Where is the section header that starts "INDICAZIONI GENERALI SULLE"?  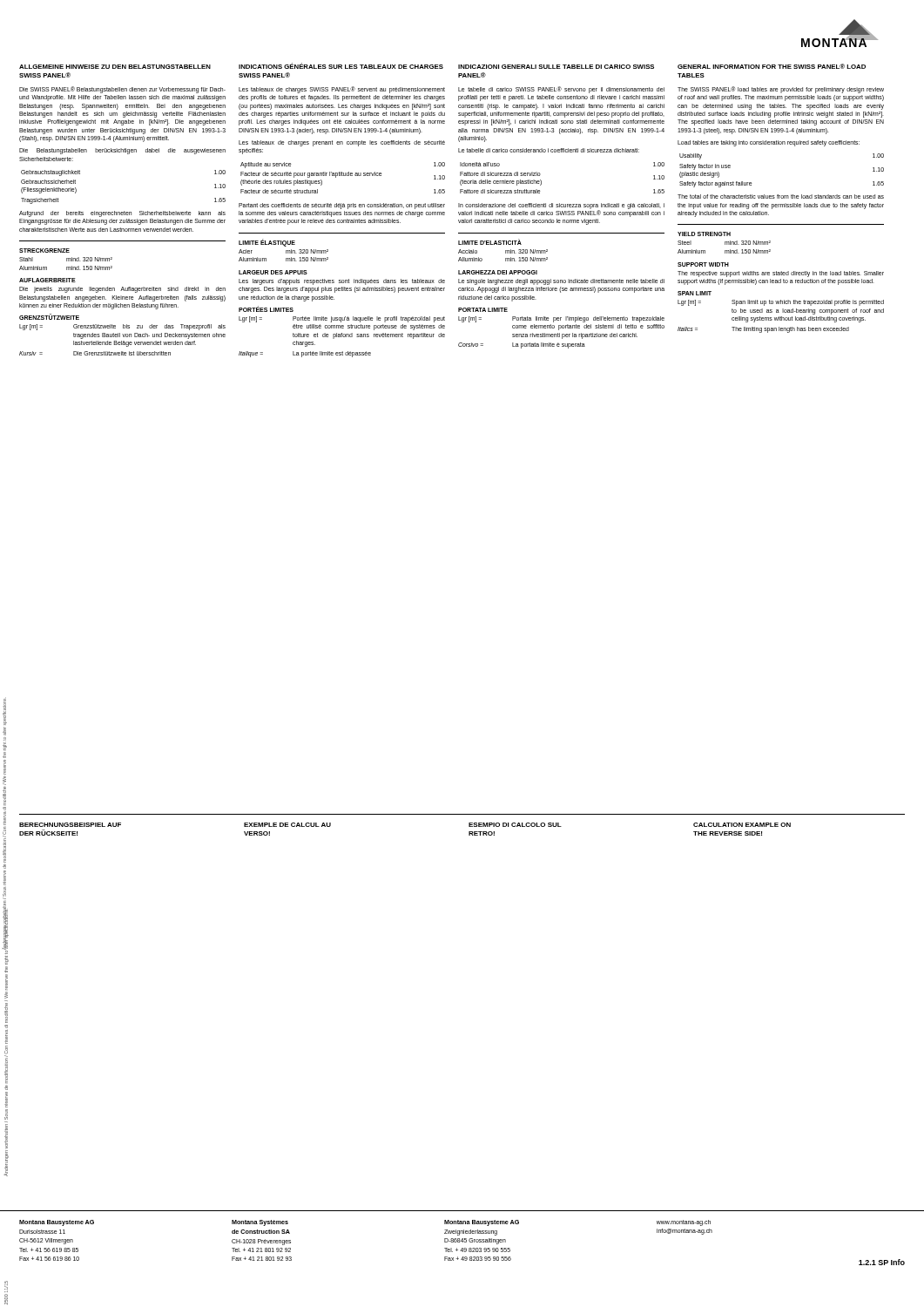click(x=556, y=71)
